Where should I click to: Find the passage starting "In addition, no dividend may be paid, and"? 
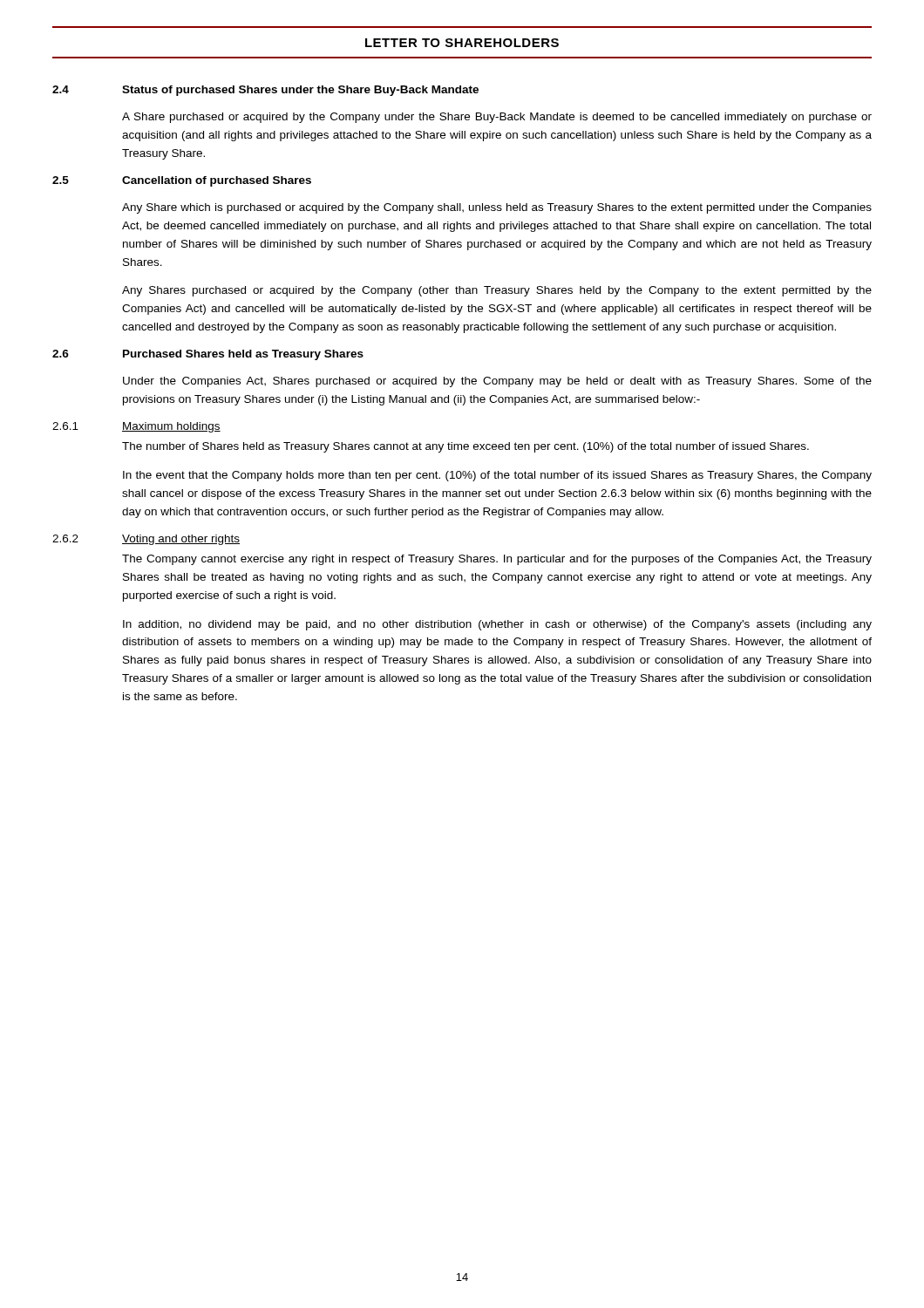497,660
